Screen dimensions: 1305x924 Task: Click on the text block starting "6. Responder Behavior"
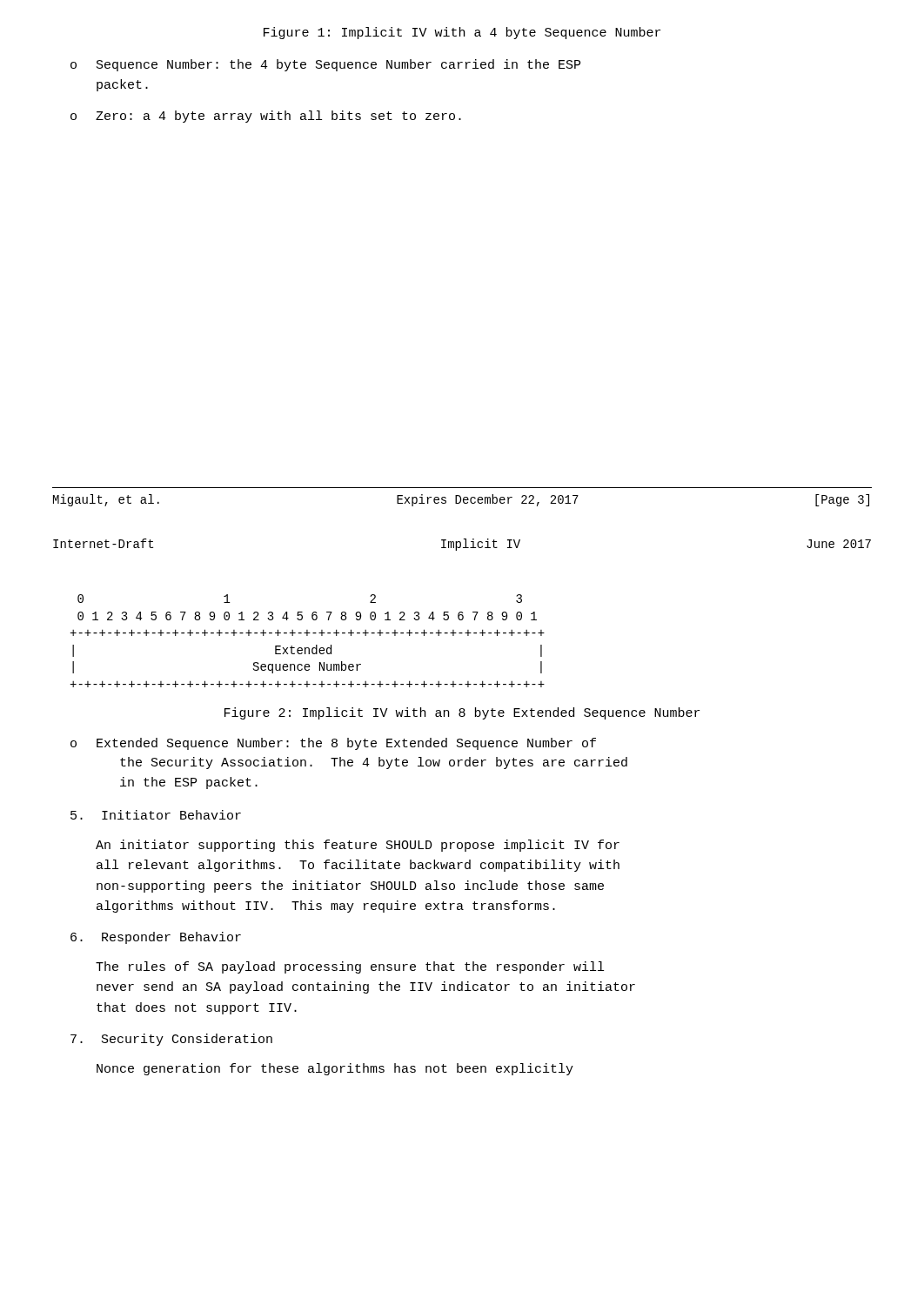(156, 938)
